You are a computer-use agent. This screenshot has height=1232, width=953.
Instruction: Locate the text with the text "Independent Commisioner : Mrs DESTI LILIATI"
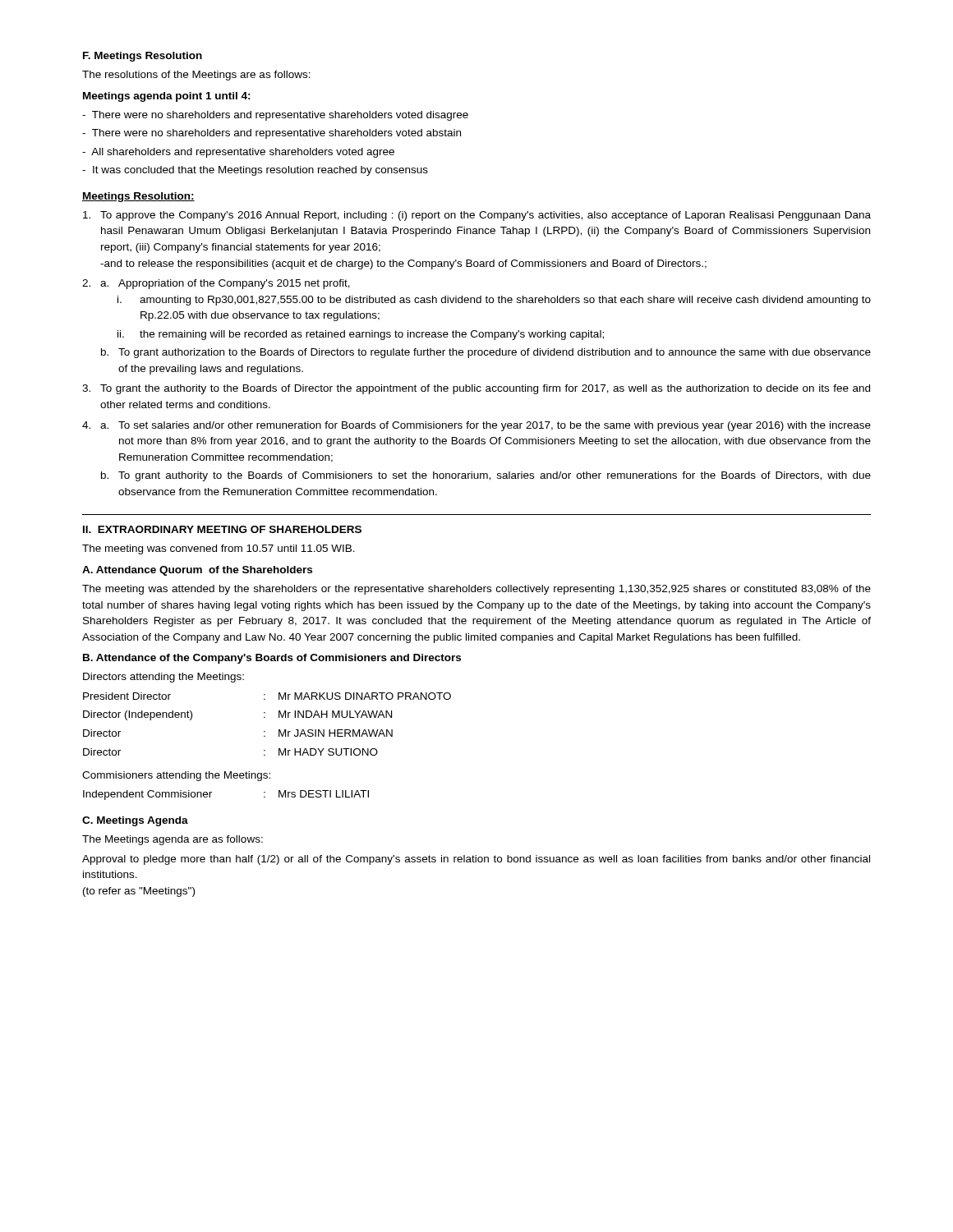pyautogui.click(x=150, y=796)
